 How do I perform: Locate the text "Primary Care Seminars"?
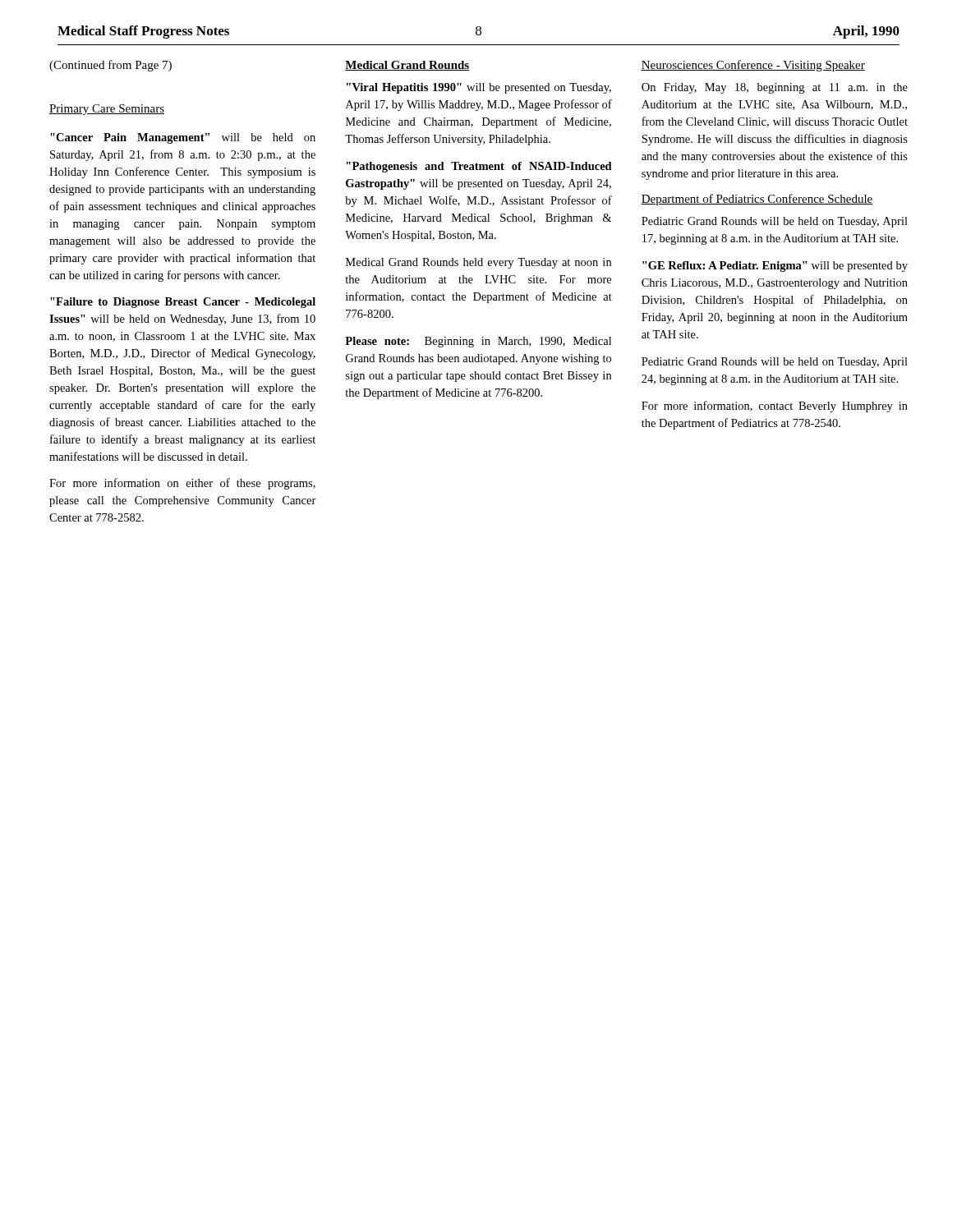(107, 109)
